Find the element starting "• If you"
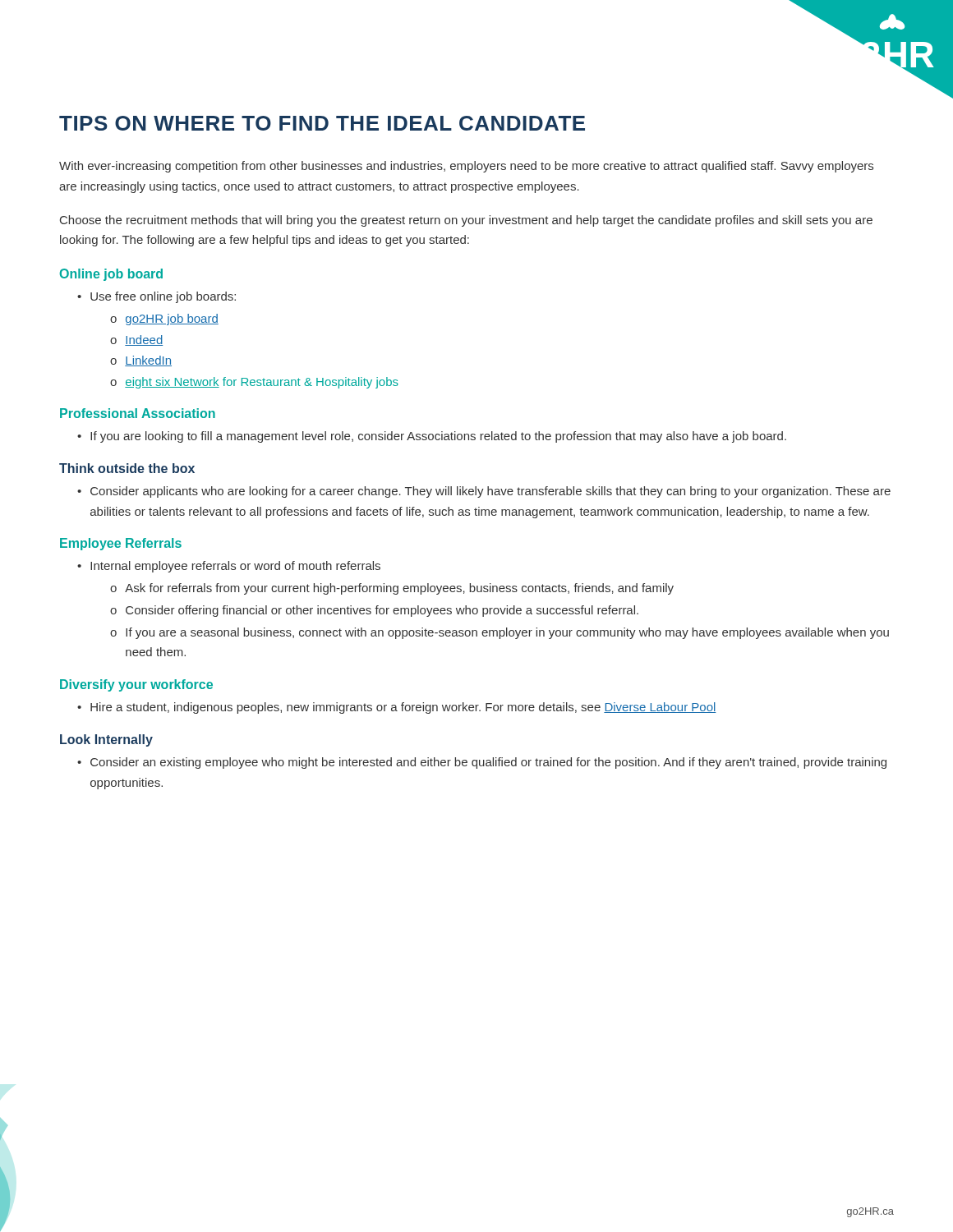The image size is (953, 1232). pyautogui.click(x=432, y=436)
